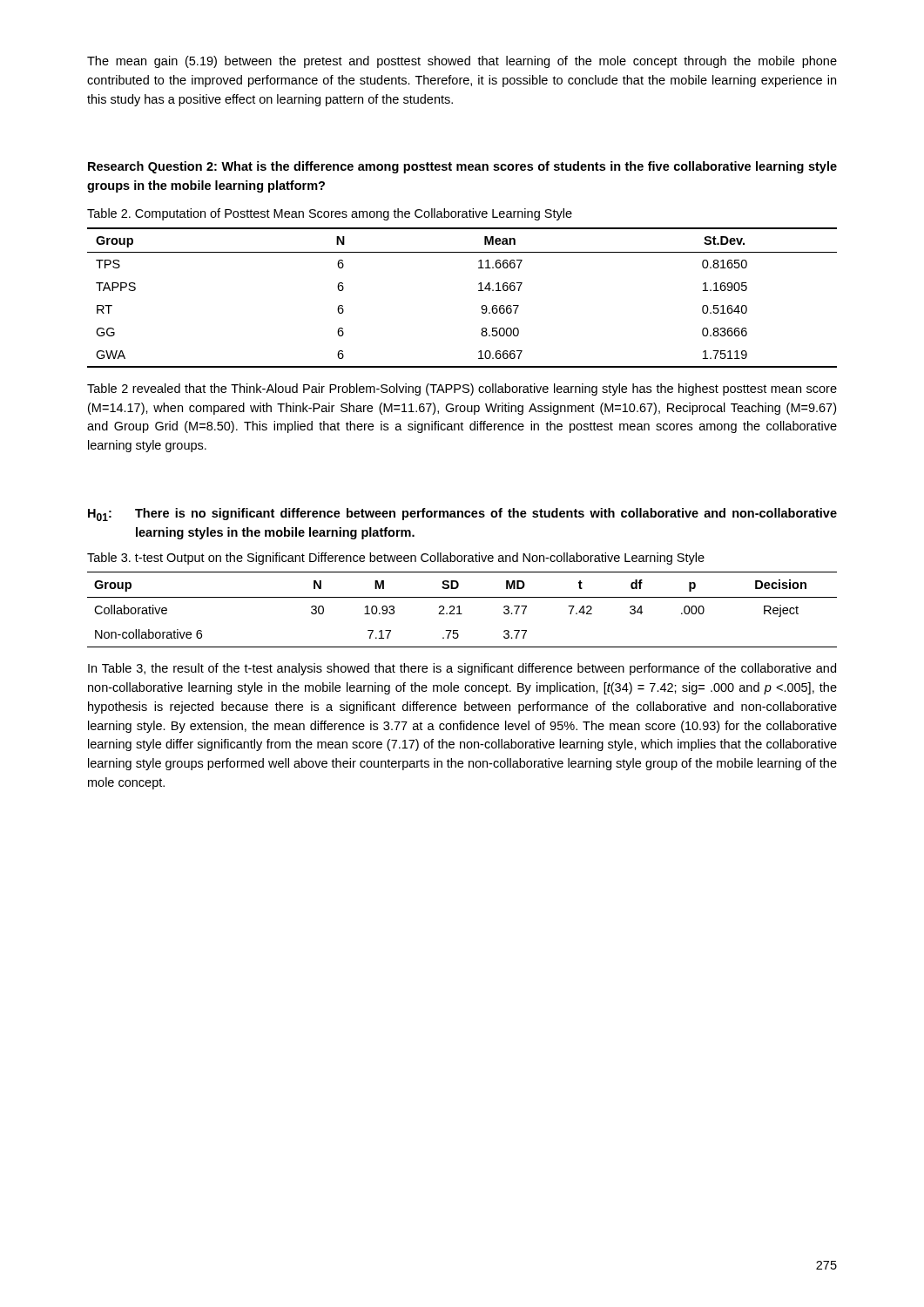Viewport: 924px width, 1307px height.
Task: Where is the passage that starts "The mean gain (5.19) between the pretest and"?
Action: 462,81
